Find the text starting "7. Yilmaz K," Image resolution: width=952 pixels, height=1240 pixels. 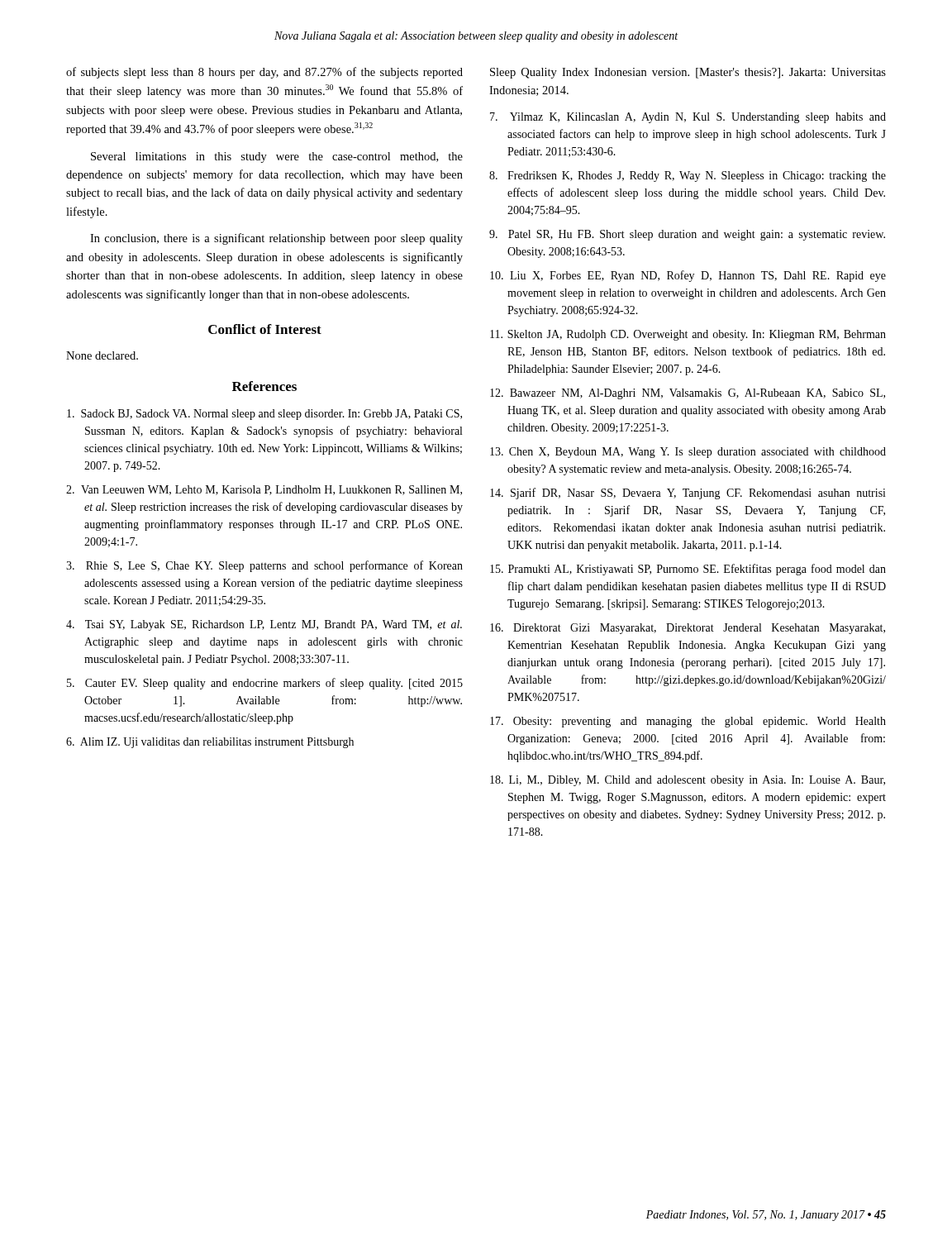click(x=688, y=134)
